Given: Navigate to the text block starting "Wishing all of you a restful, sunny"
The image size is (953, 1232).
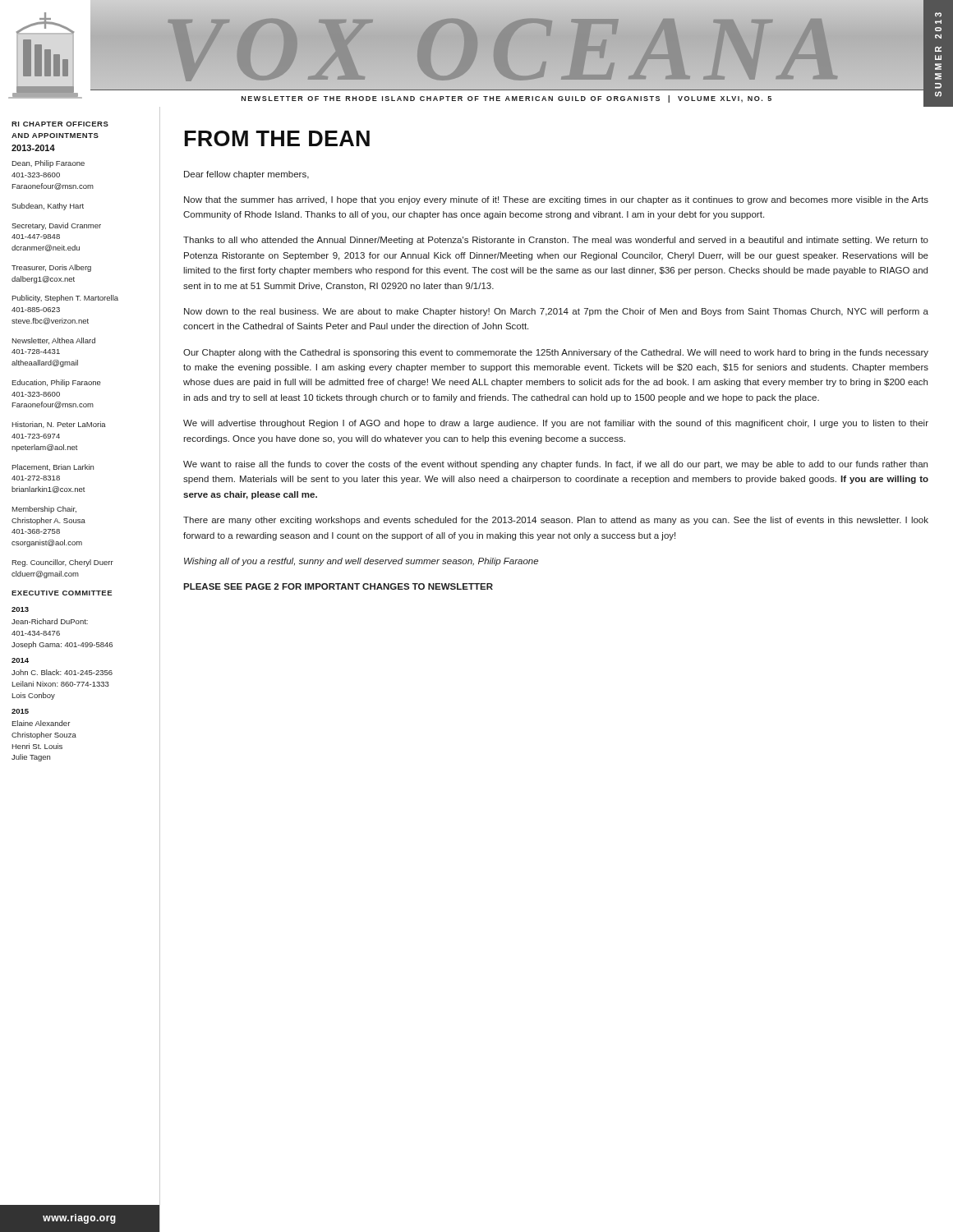Looking at the screenshot, I should click(361, 561).
